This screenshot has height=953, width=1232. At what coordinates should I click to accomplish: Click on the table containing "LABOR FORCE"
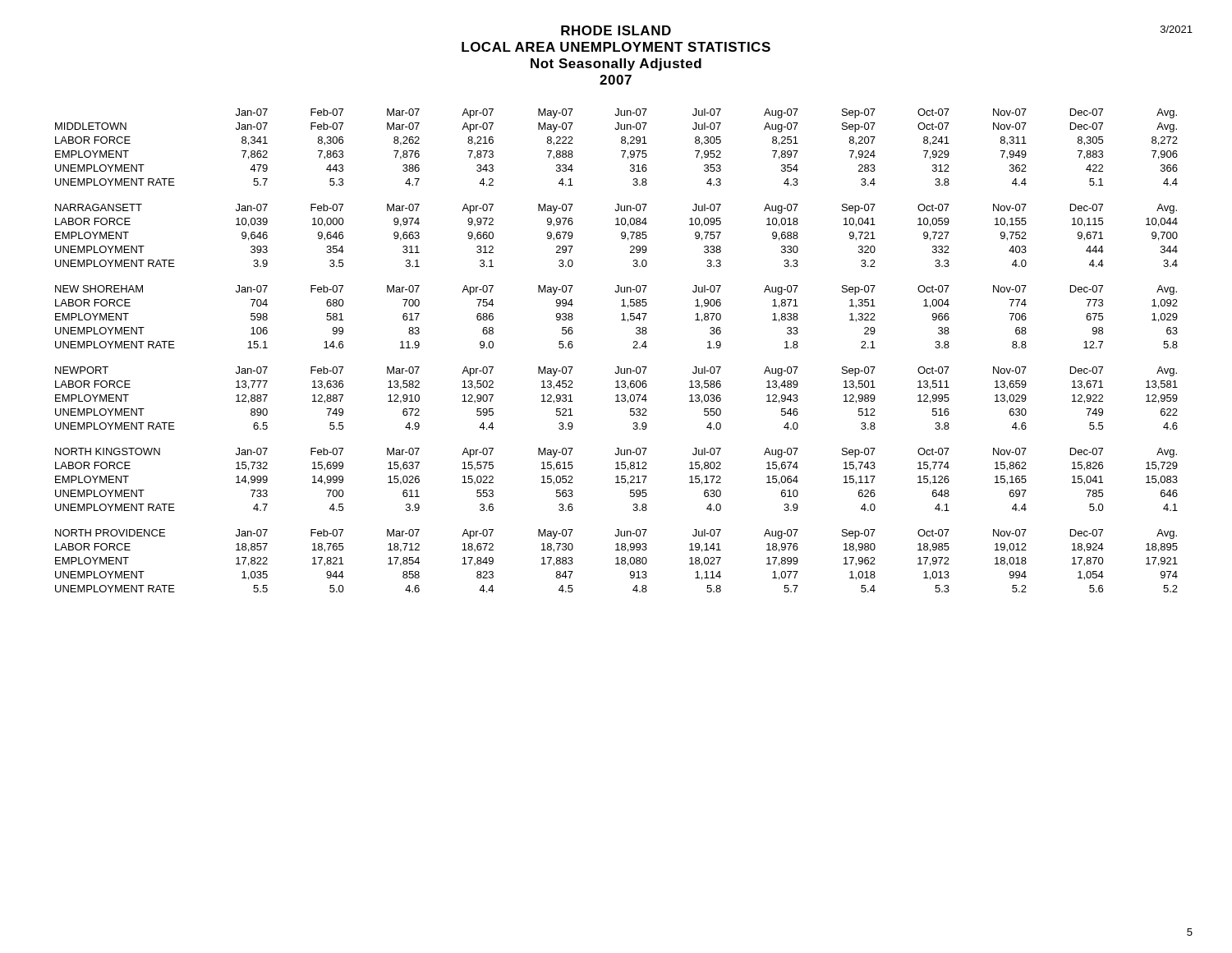pos(616,350)
